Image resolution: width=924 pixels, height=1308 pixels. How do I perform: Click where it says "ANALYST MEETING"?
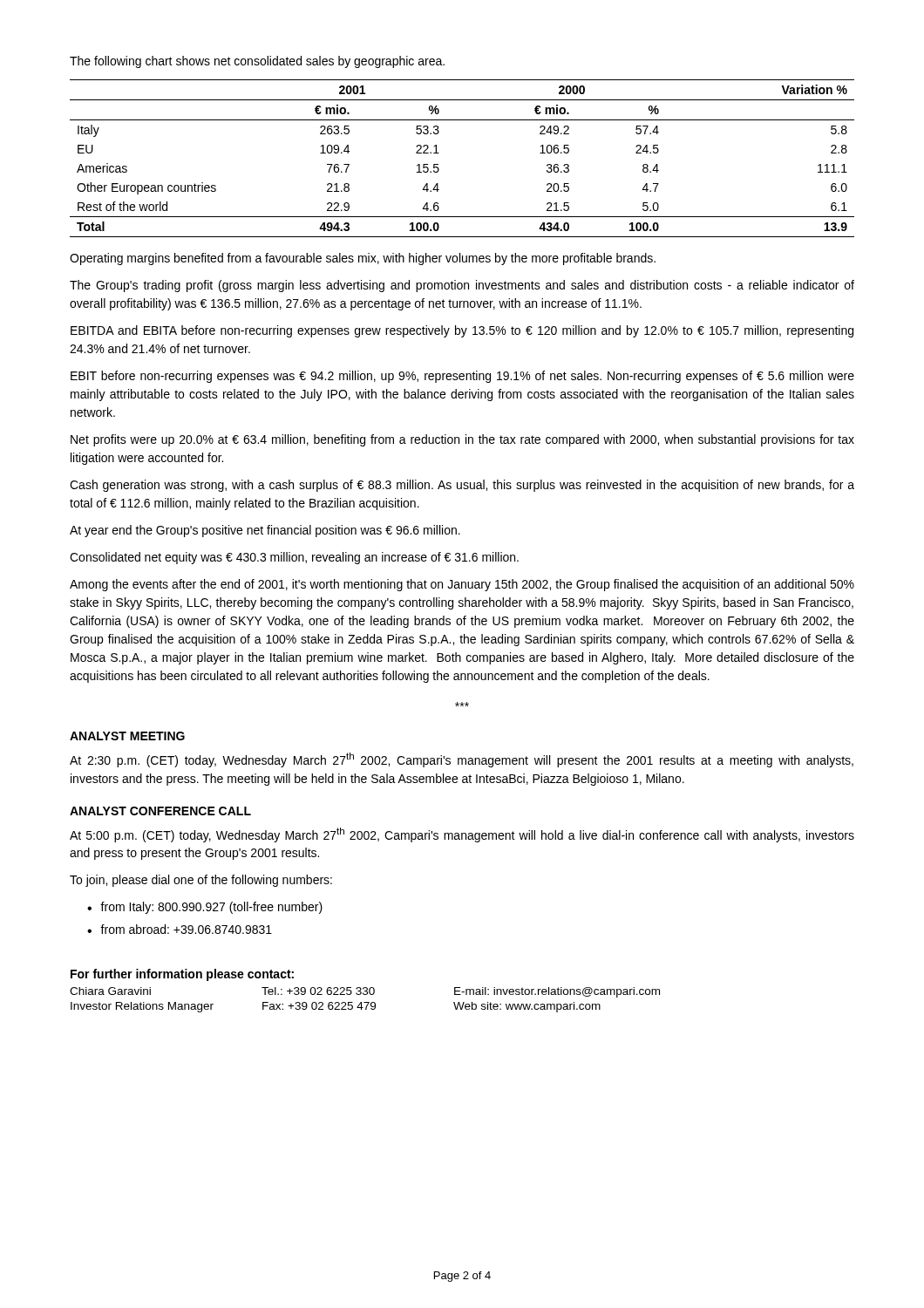(128, 736)
